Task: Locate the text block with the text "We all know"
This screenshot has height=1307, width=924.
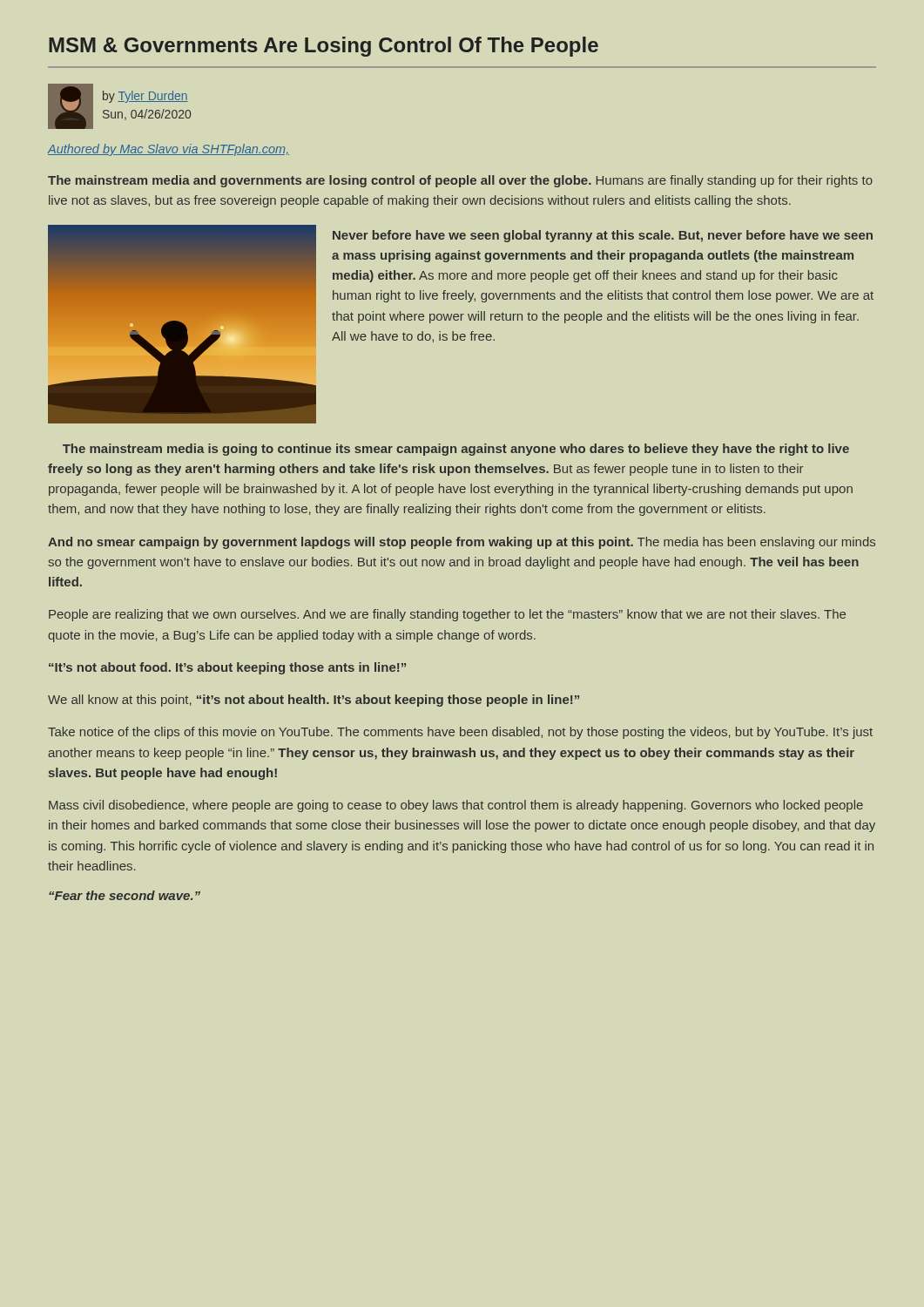Action: pyautogui.click(x=314, y=699)
